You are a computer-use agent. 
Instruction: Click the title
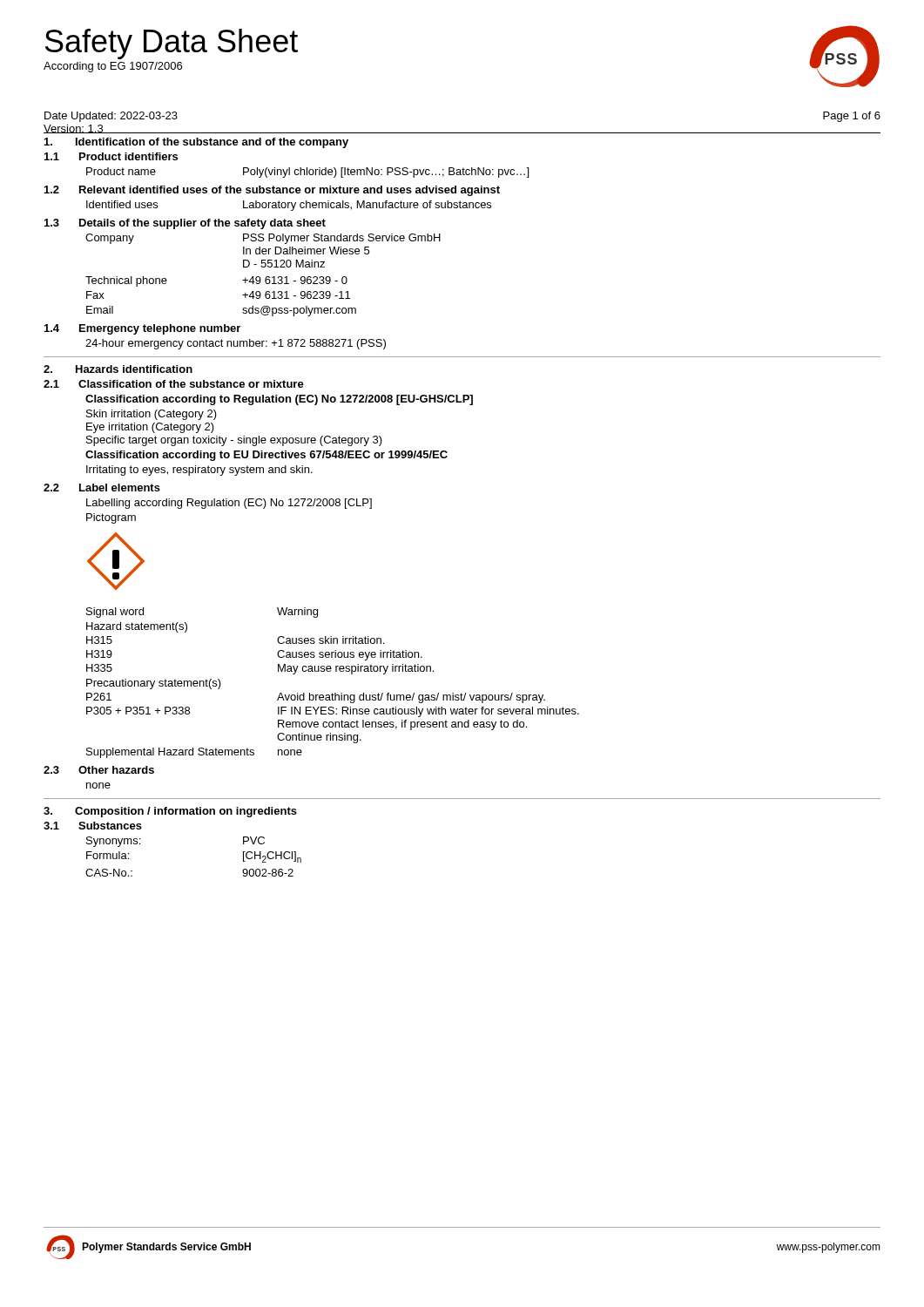pyautogui.click(x=171, y=48)
